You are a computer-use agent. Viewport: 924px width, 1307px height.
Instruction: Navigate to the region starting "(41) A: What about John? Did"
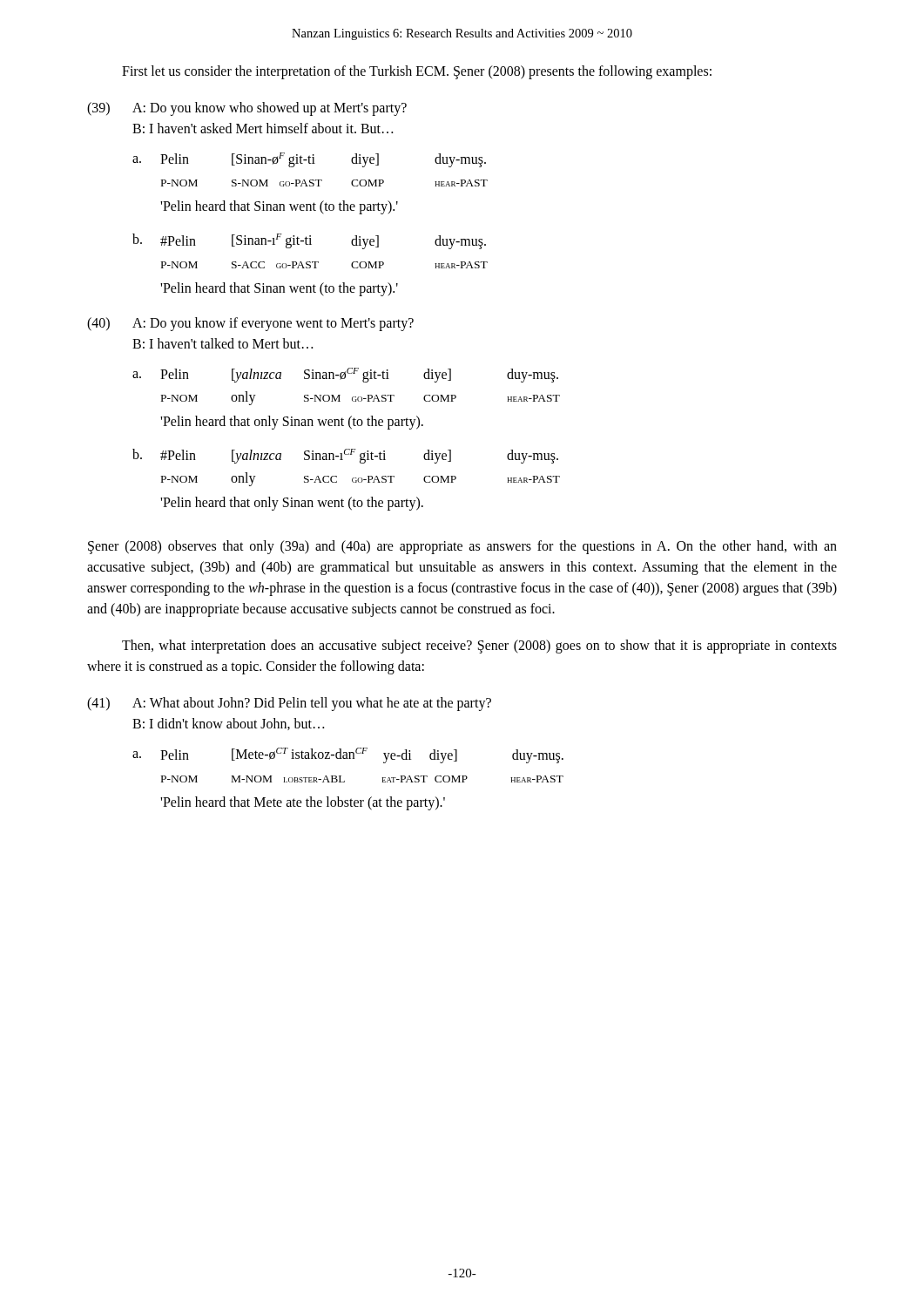tap(462, 714)
